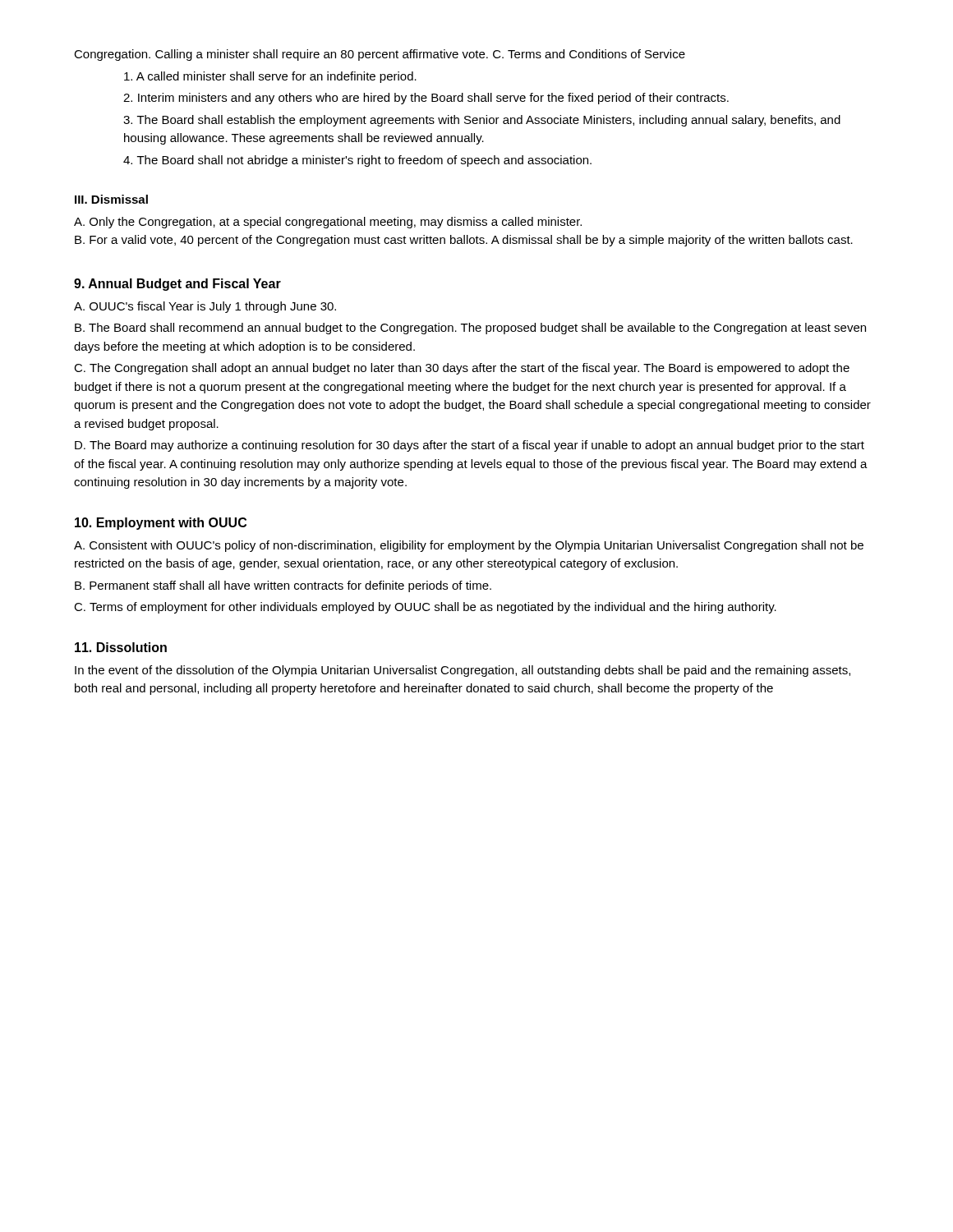Screen dimensions: 1232x953
Task: Locate the text block that reads "C. Terms of employment for other individuals employed"
Action: coord(425,607)
